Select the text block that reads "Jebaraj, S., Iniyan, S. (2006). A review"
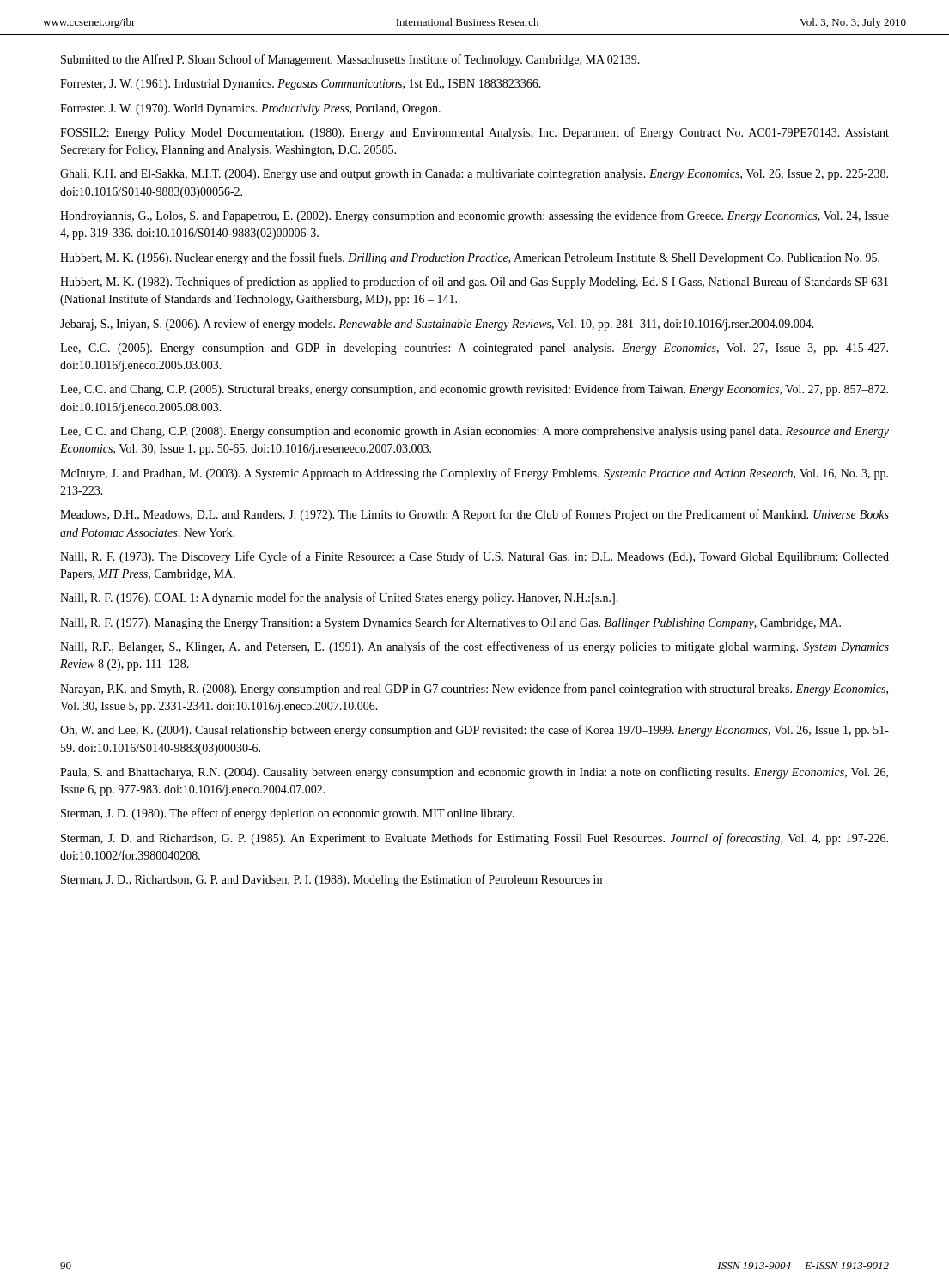This screenshot has width=949, height=1288. (437, 324)
